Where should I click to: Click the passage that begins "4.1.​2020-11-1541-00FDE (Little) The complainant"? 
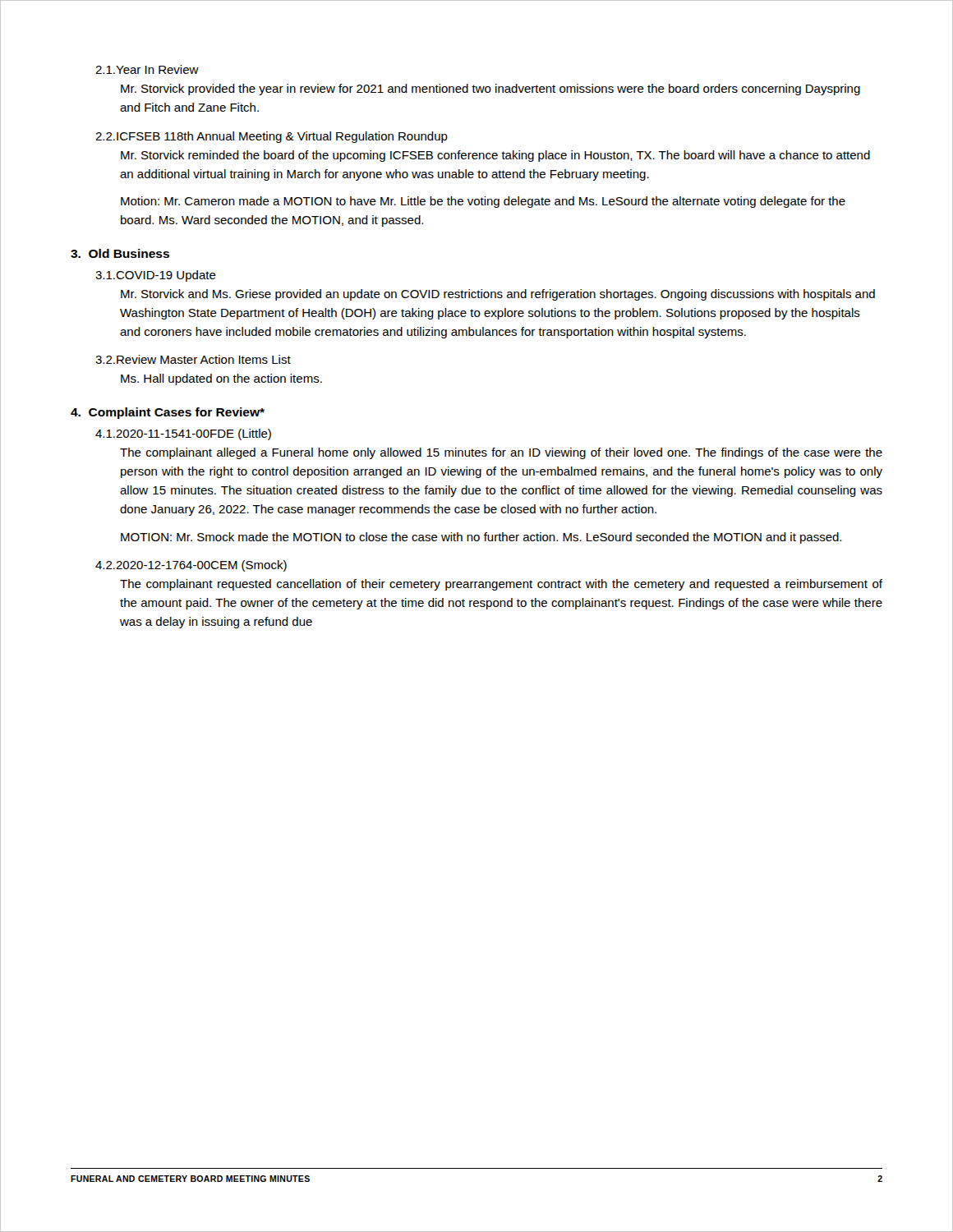[x=489, y=486]
